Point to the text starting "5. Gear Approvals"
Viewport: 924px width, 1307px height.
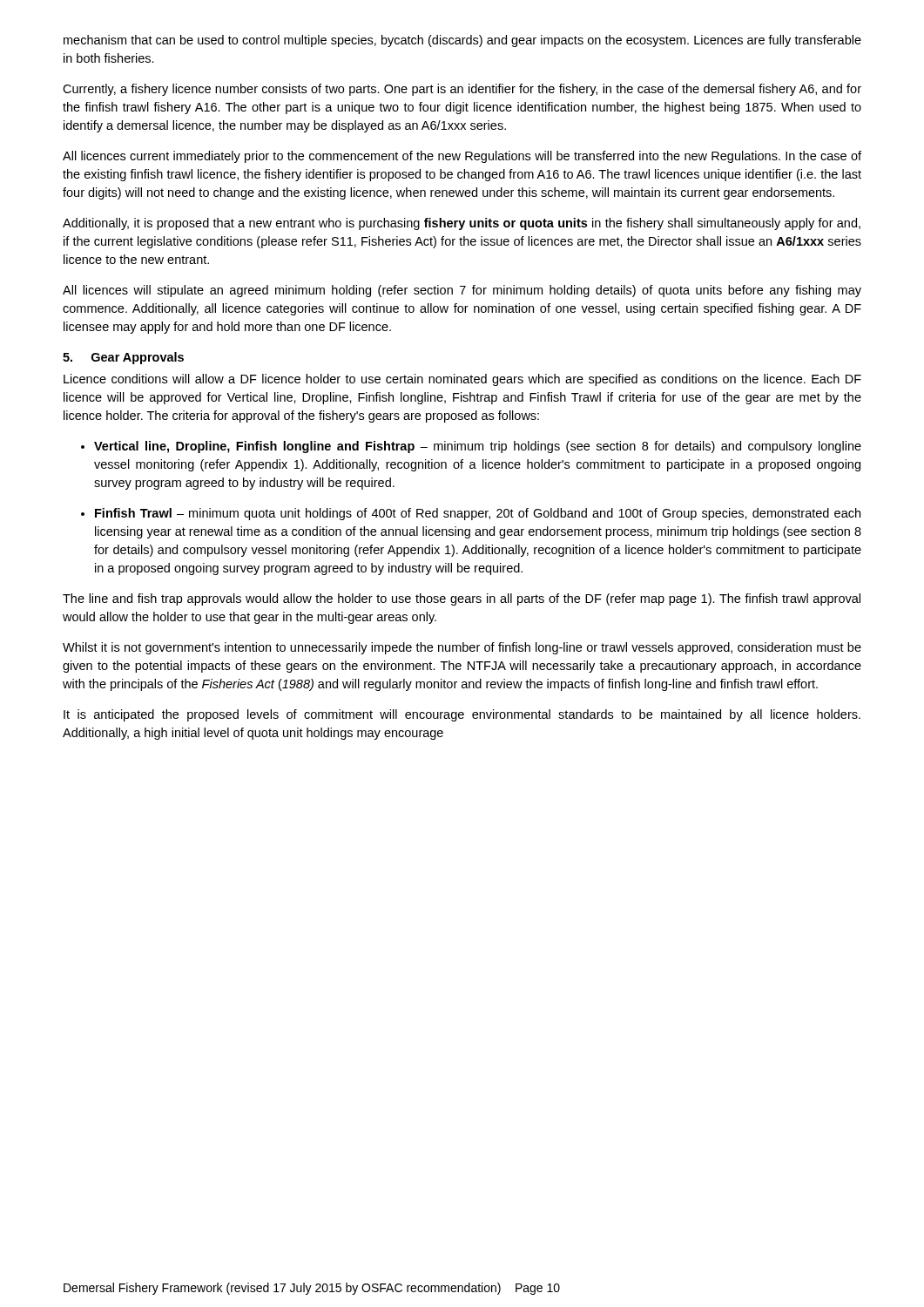point(123,358)
